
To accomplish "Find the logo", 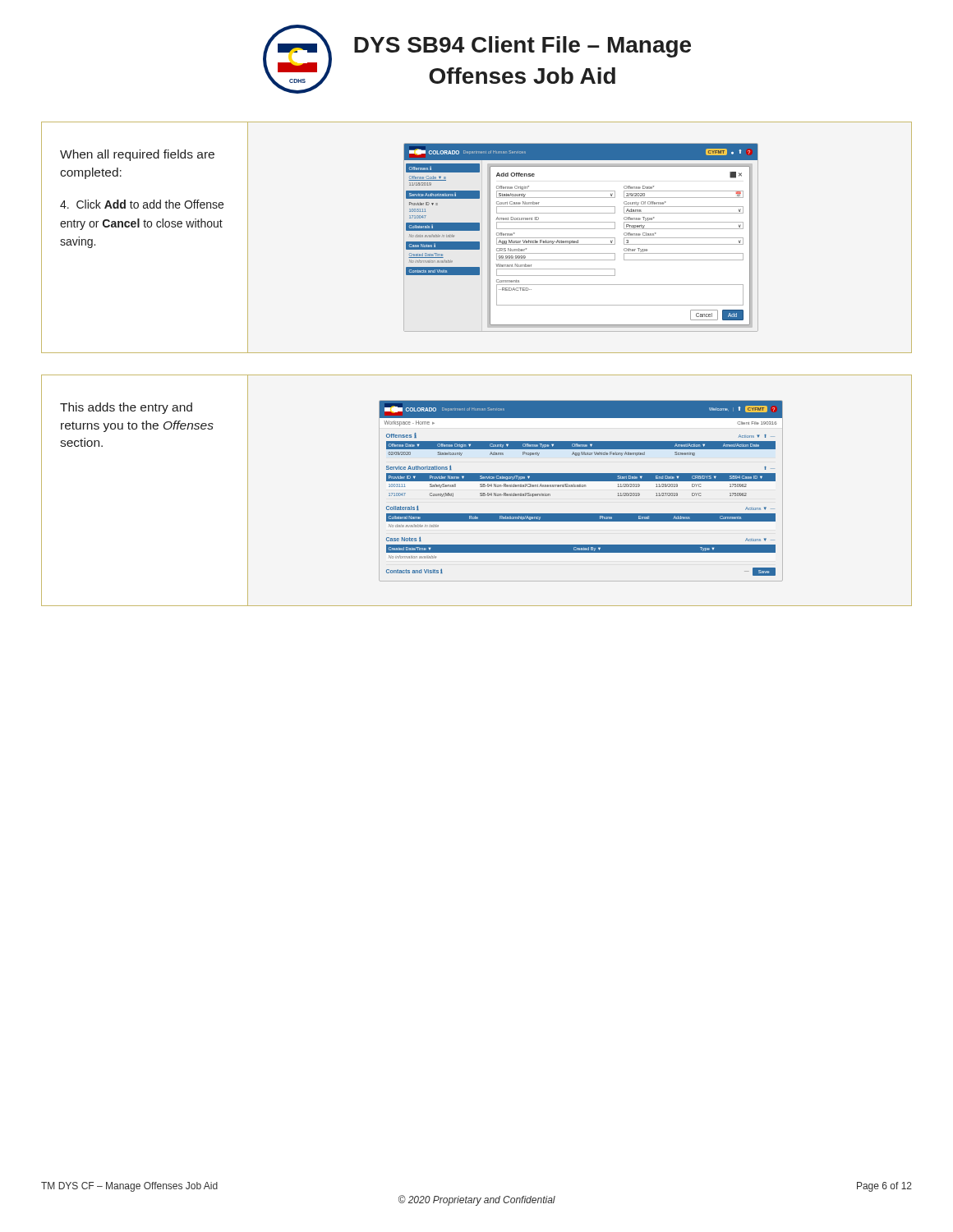I will pos(297,61).
